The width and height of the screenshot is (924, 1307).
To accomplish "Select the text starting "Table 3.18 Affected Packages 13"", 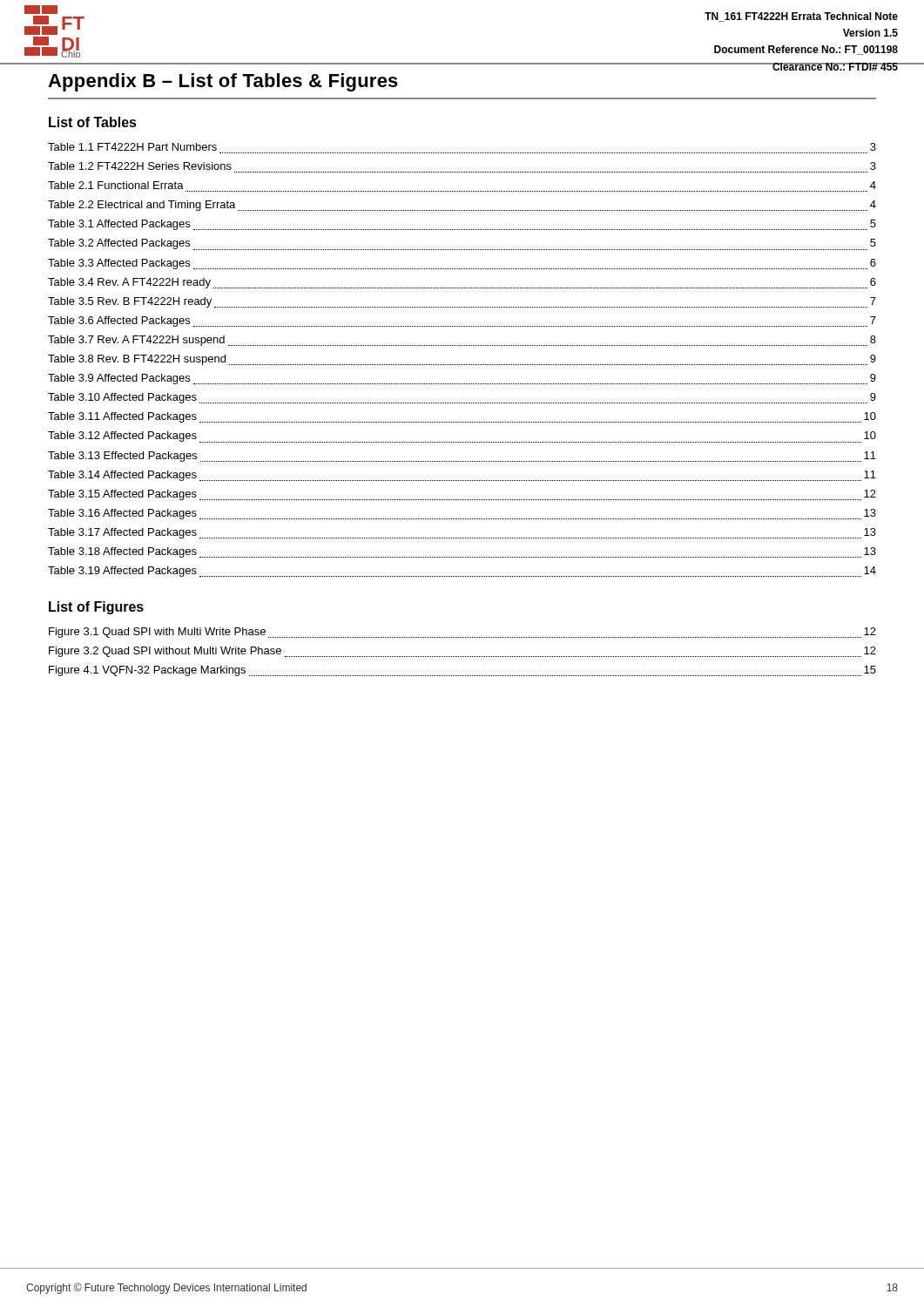I will 462,552.
